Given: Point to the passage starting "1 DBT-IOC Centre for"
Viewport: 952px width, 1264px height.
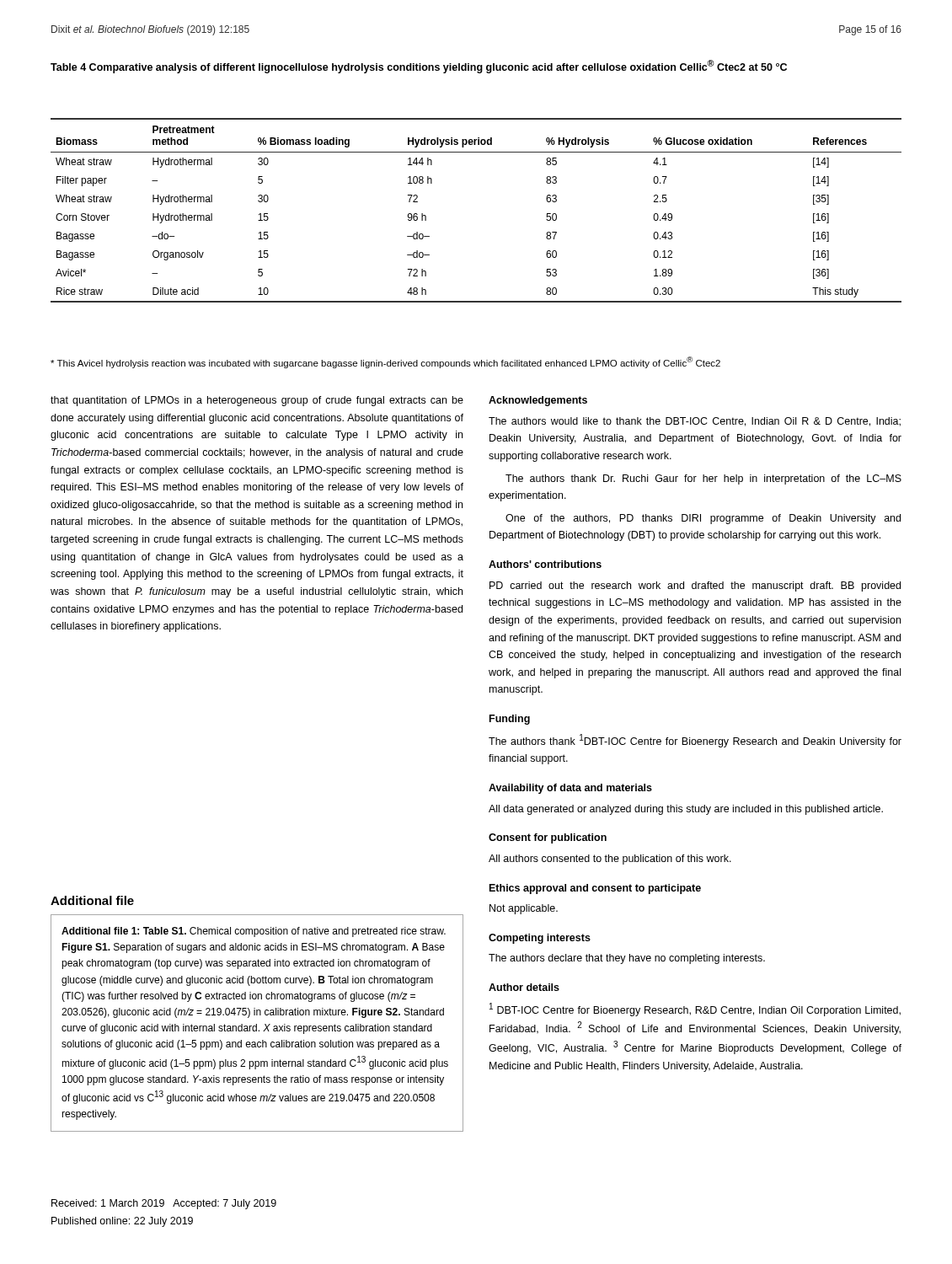Looking at the screenshot, I should pos(695,1037).
